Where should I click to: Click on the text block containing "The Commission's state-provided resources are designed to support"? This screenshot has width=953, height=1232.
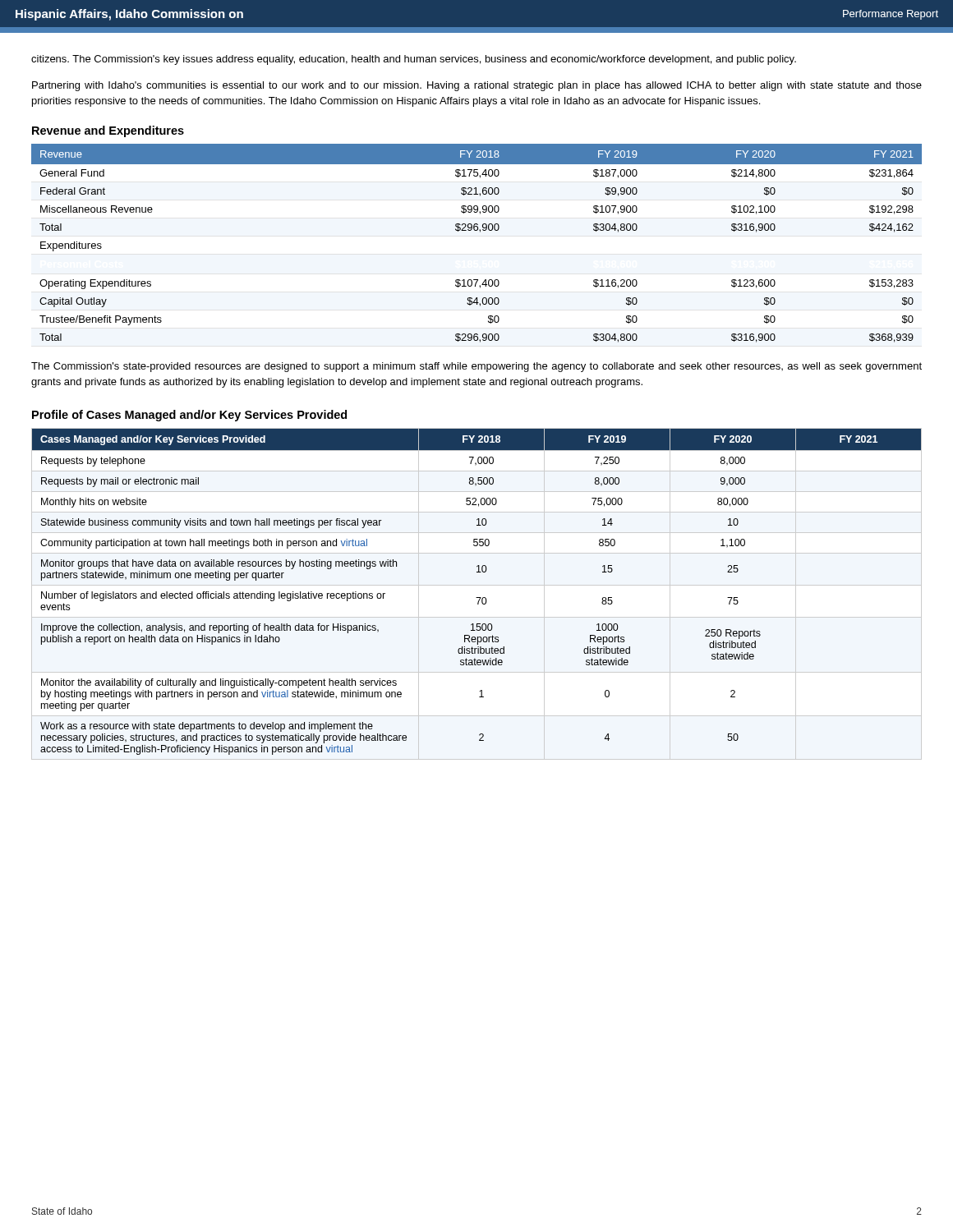click(x=476, y=374)
